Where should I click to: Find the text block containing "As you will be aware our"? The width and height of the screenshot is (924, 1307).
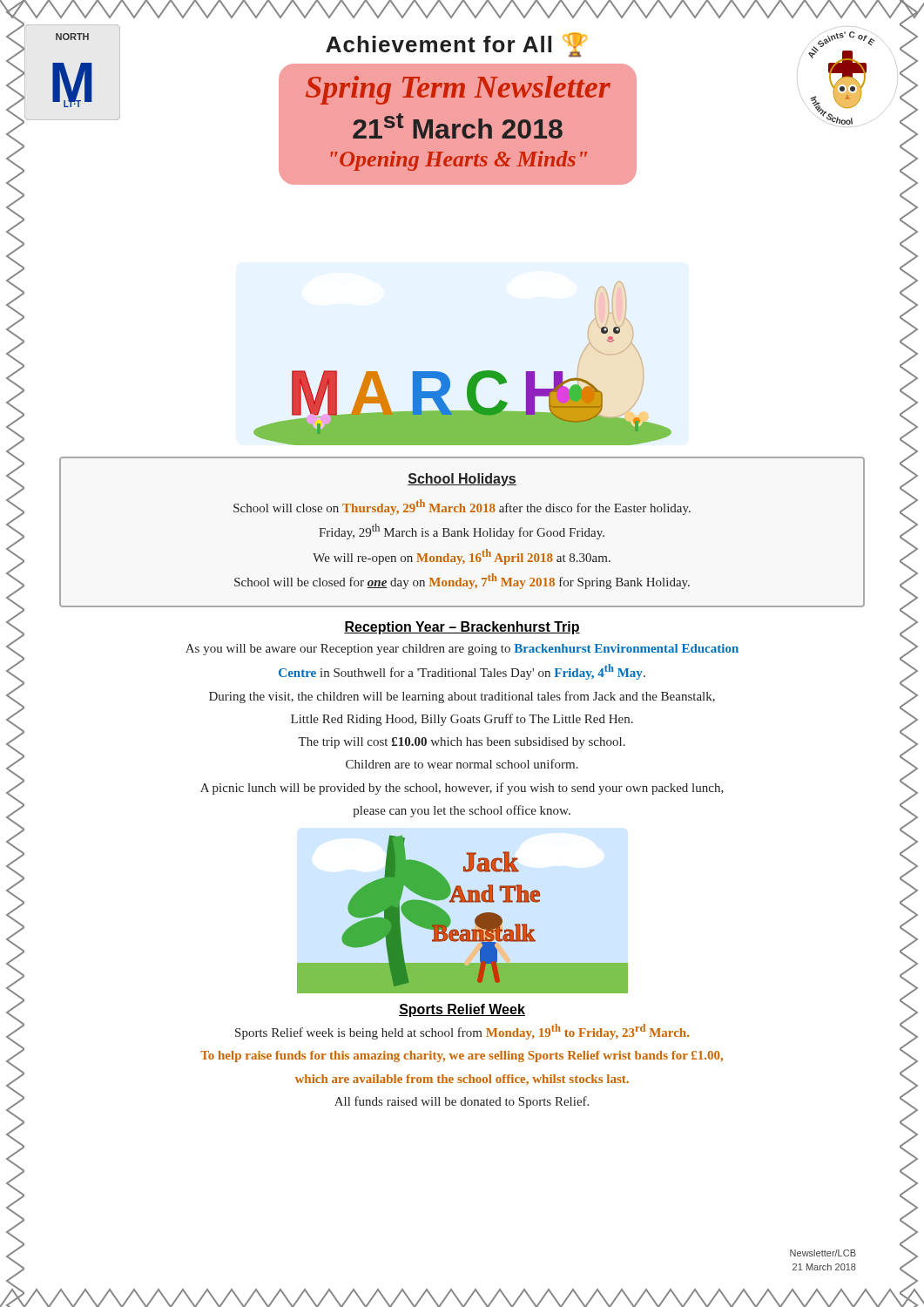tap(462, 729)
